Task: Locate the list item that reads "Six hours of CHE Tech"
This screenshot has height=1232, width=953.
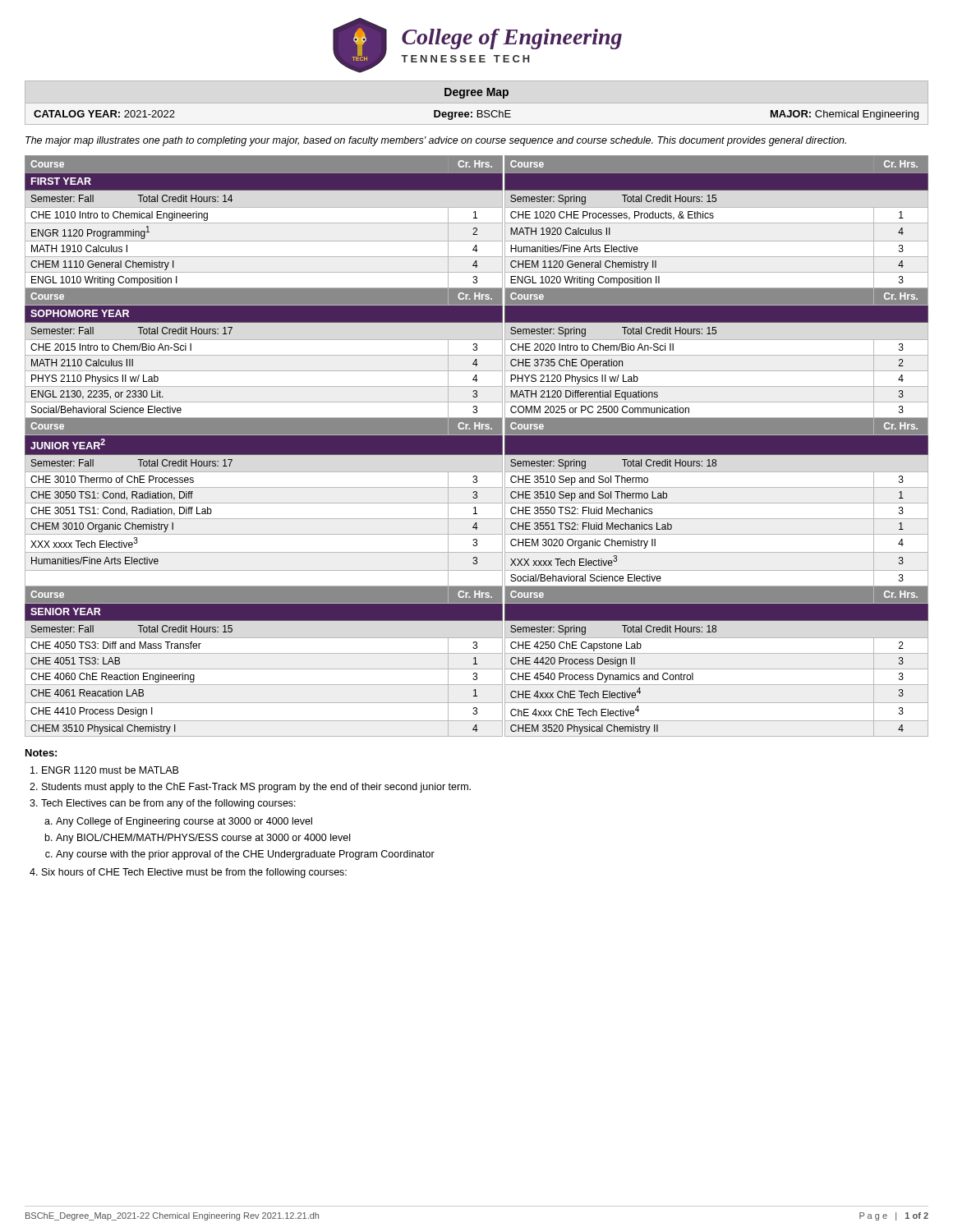Action: click(194, 872)
